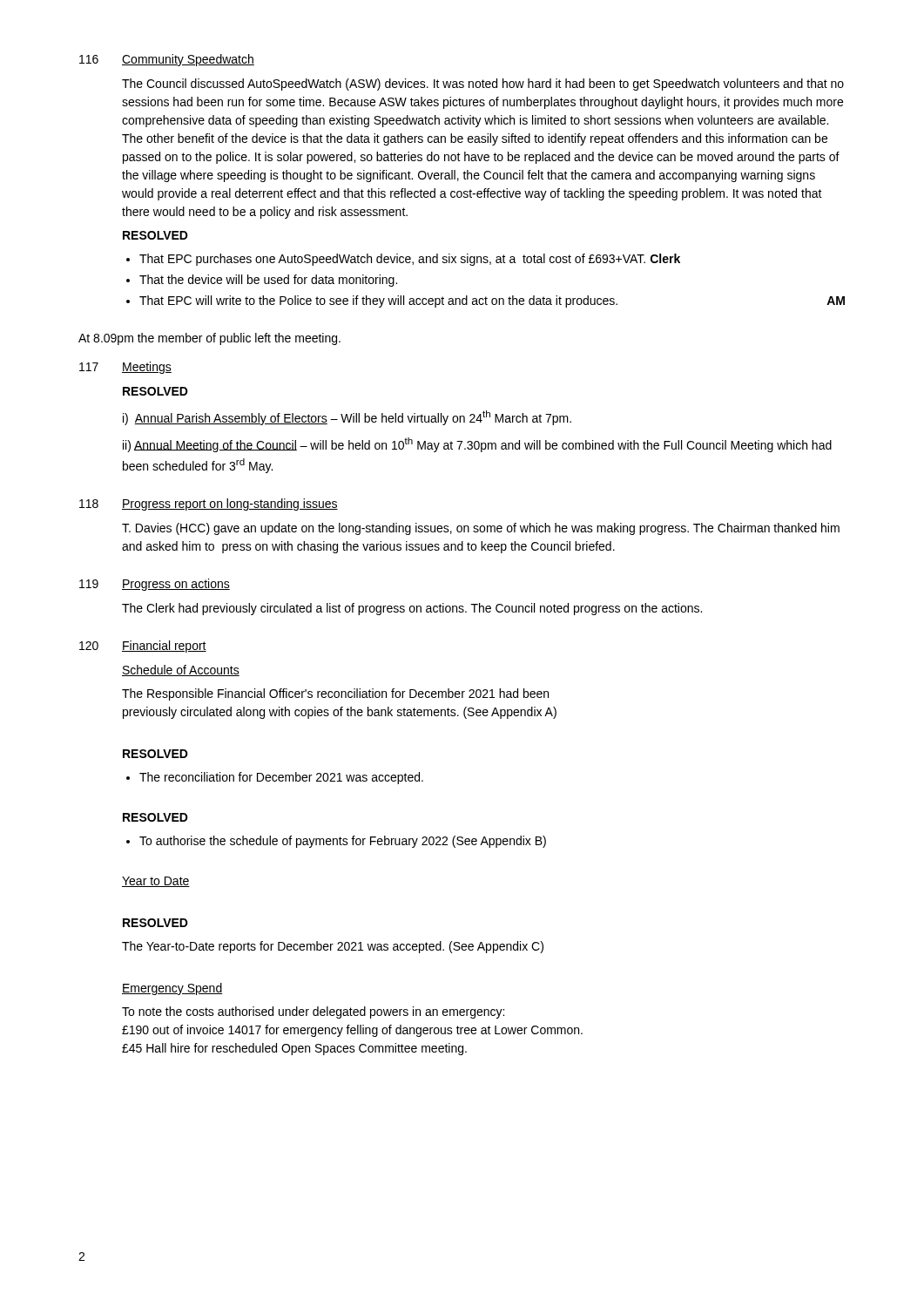The height and width of the screenshot is (1307, 924).
Task: Find the block on this page that starts "i) Annual Parish"
Action: coord(484,441)
